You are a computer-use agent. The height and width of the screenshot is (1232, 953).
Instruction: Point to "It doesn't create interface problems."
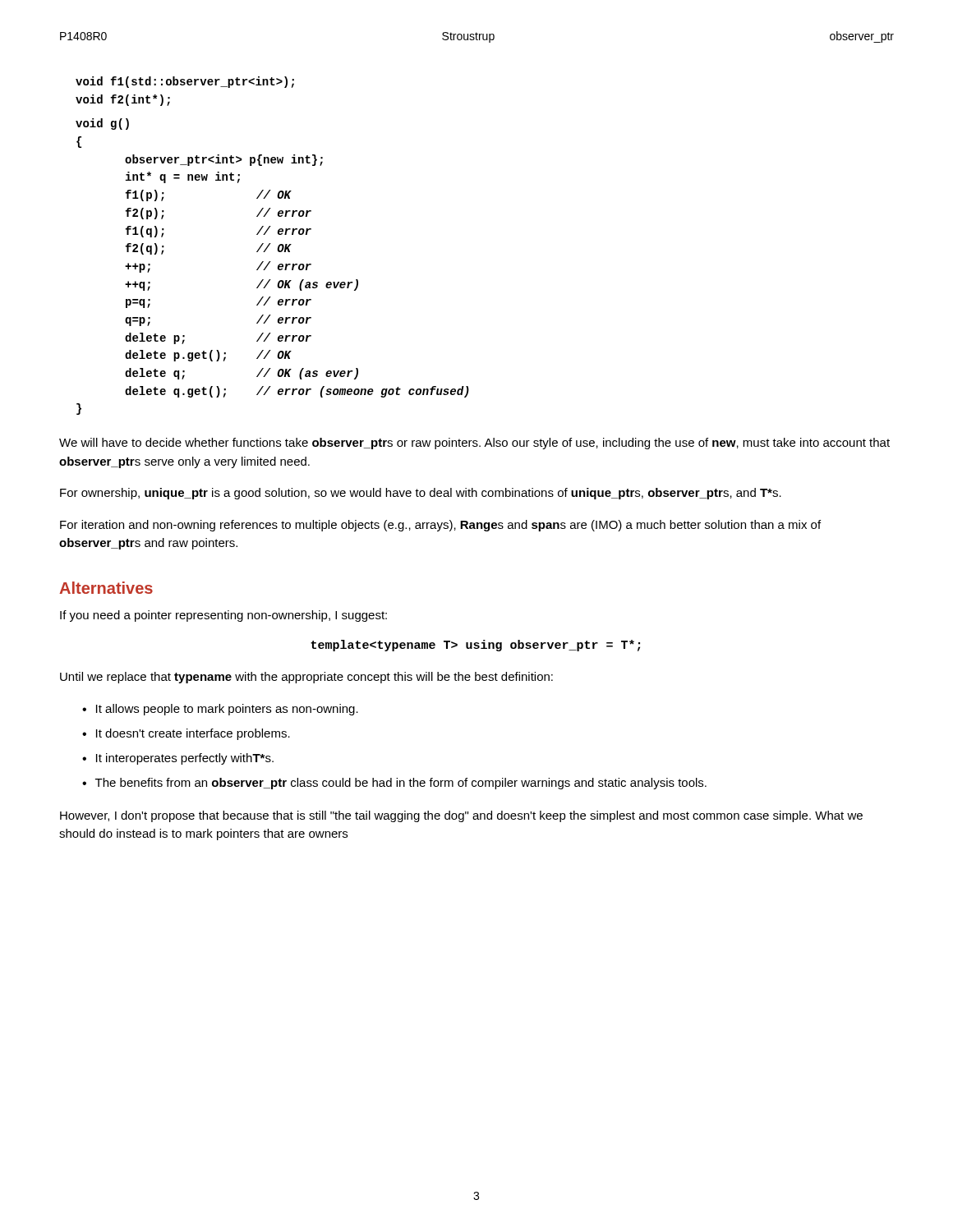click(193, 733)
